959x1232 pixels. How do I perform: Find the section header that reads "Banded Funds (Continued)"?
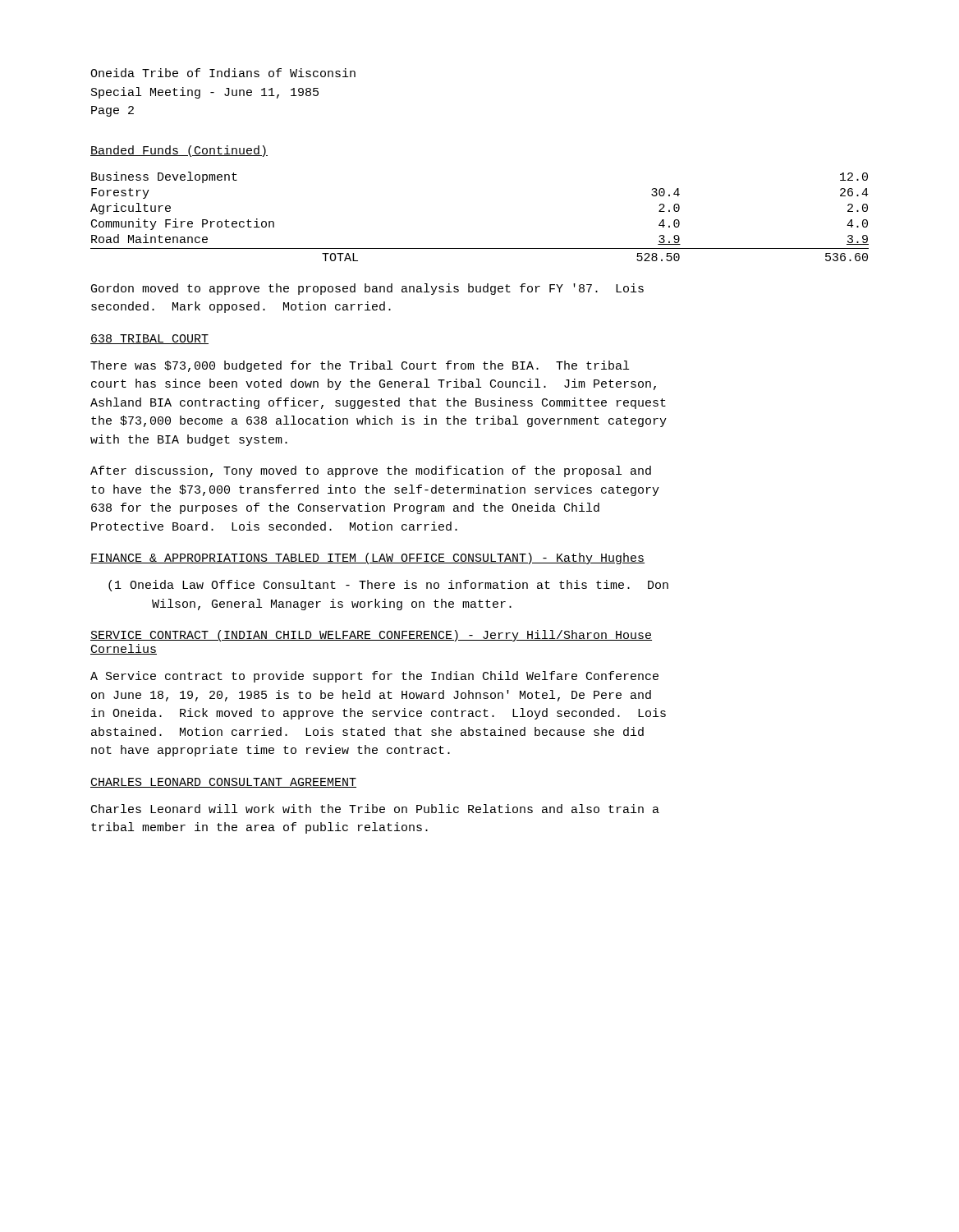coord(179,151)
